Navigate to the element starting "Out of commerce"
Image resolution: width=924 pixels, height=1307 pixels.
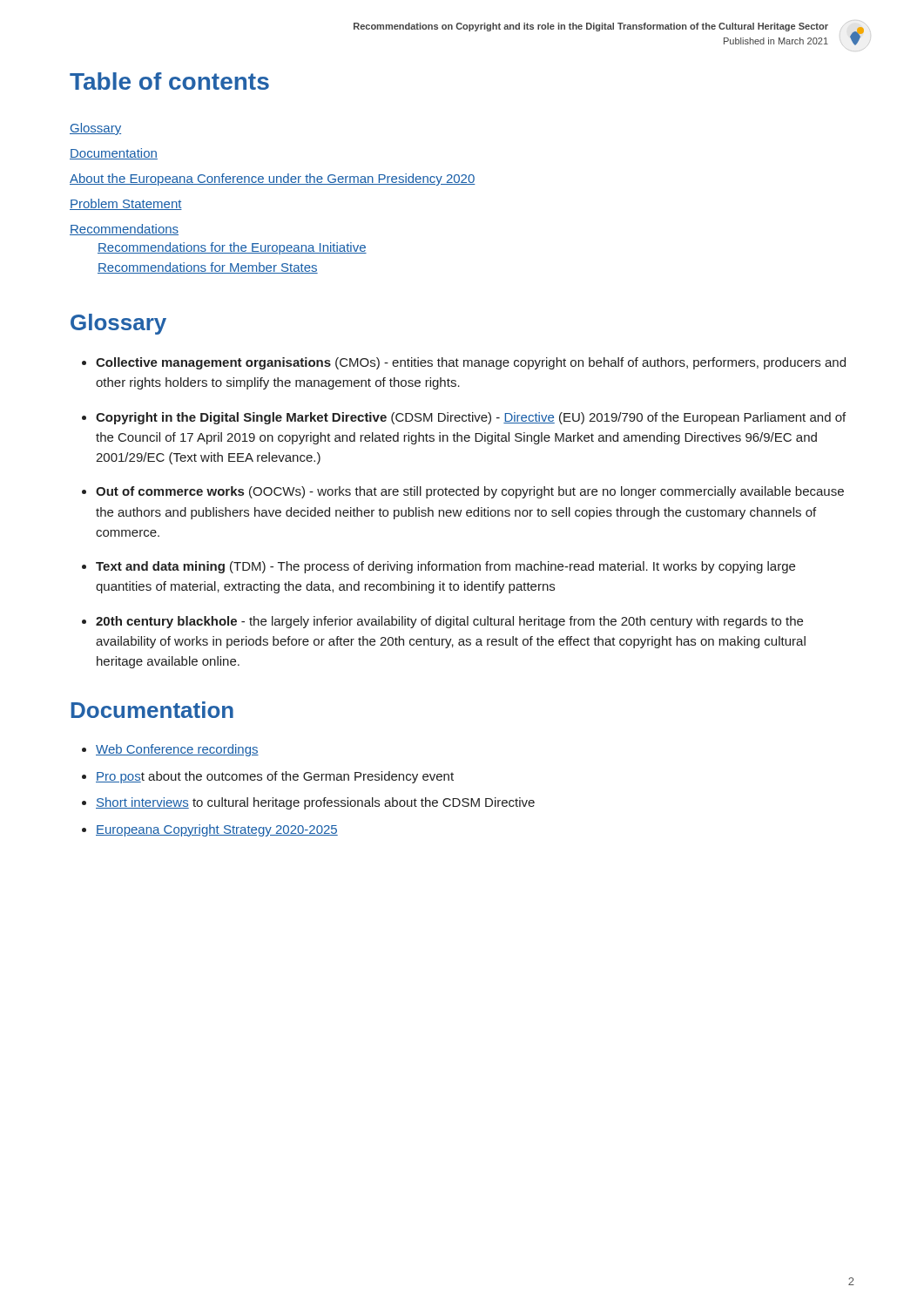[x=470, y=511]
